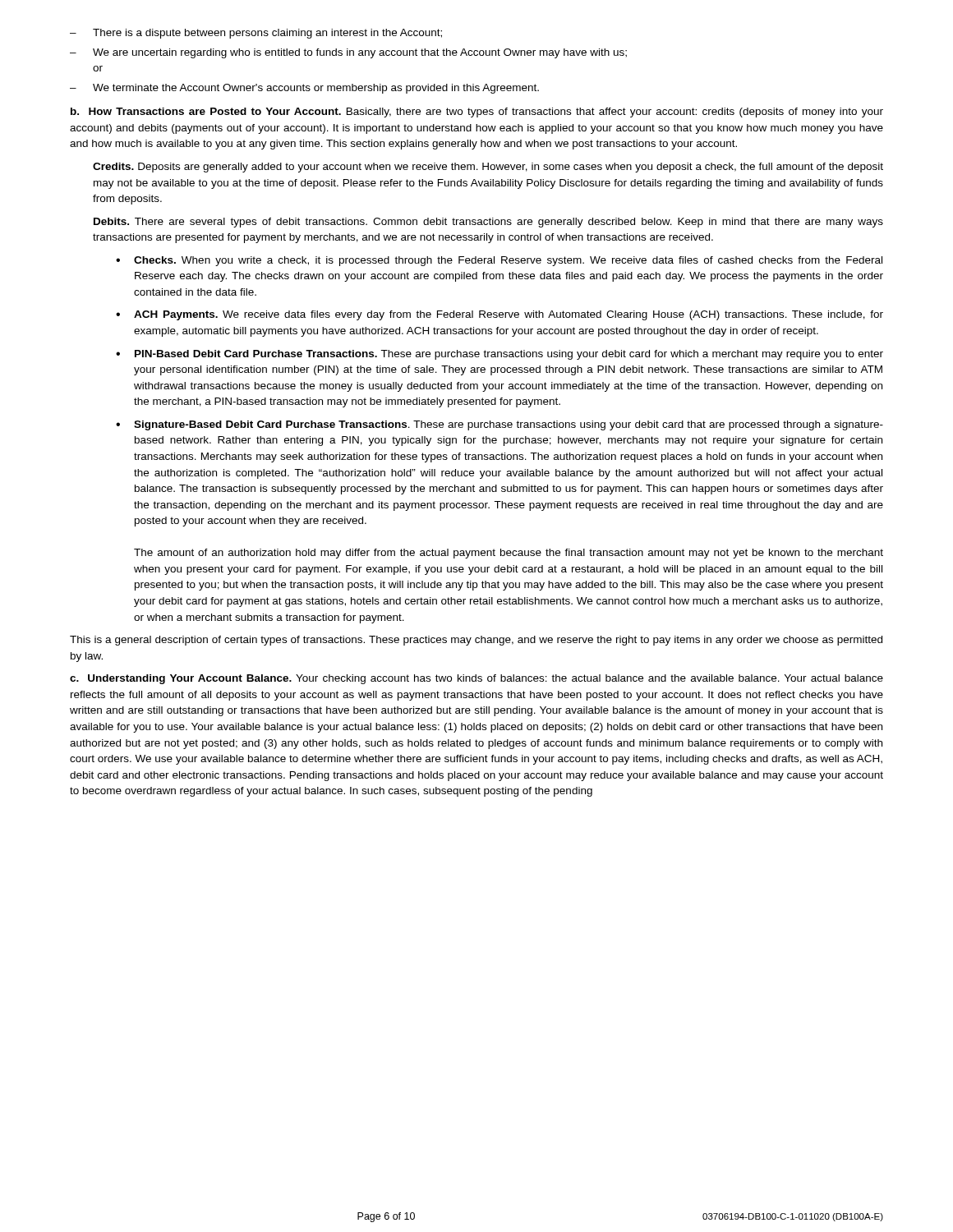Navigate to the element starting "– We are uncertain regarding who is"
Image resolution: width=953 pixels, height=1232 pixels.
(476, 60)
